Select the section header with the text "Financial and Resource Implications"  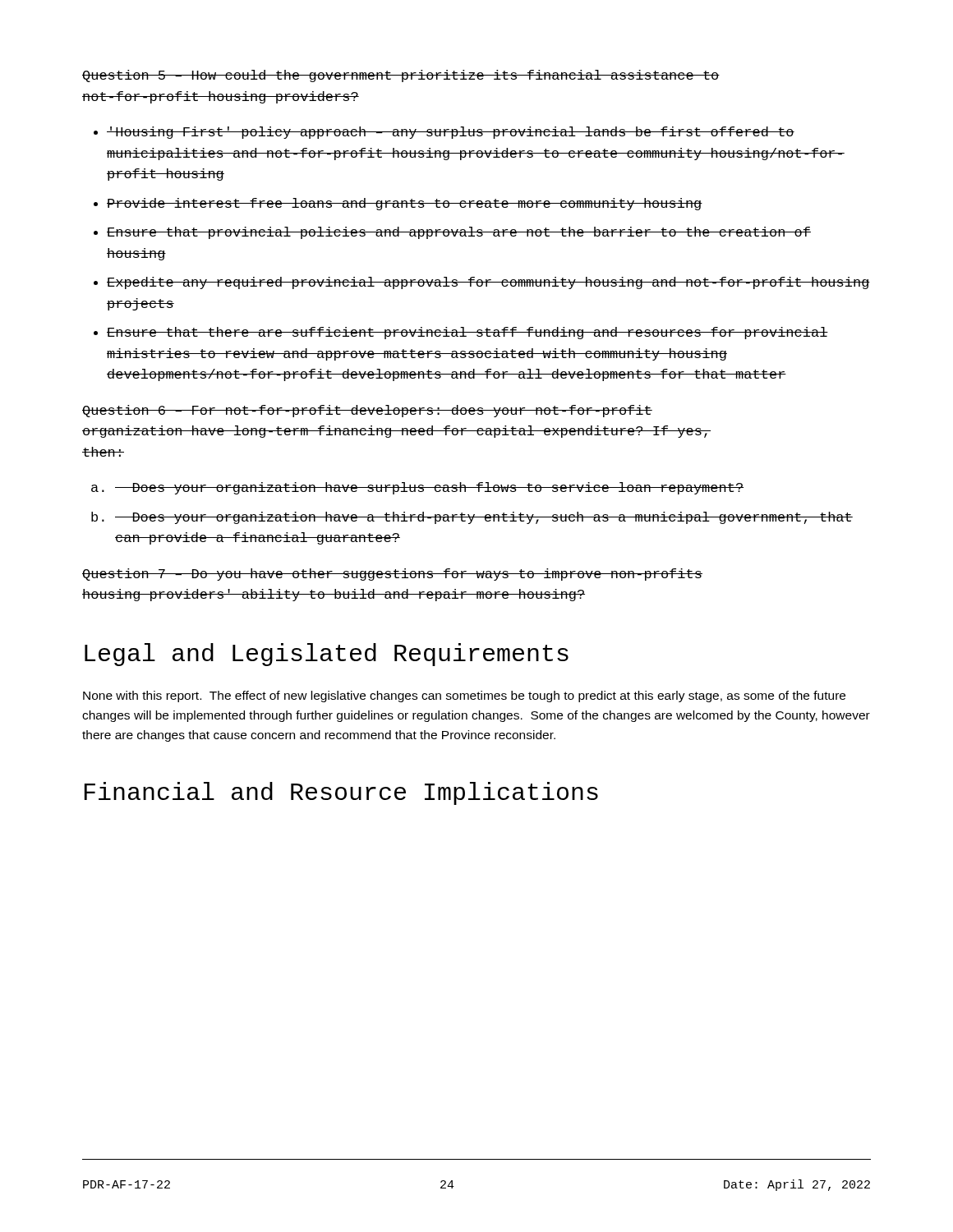[x=341, y=793]
